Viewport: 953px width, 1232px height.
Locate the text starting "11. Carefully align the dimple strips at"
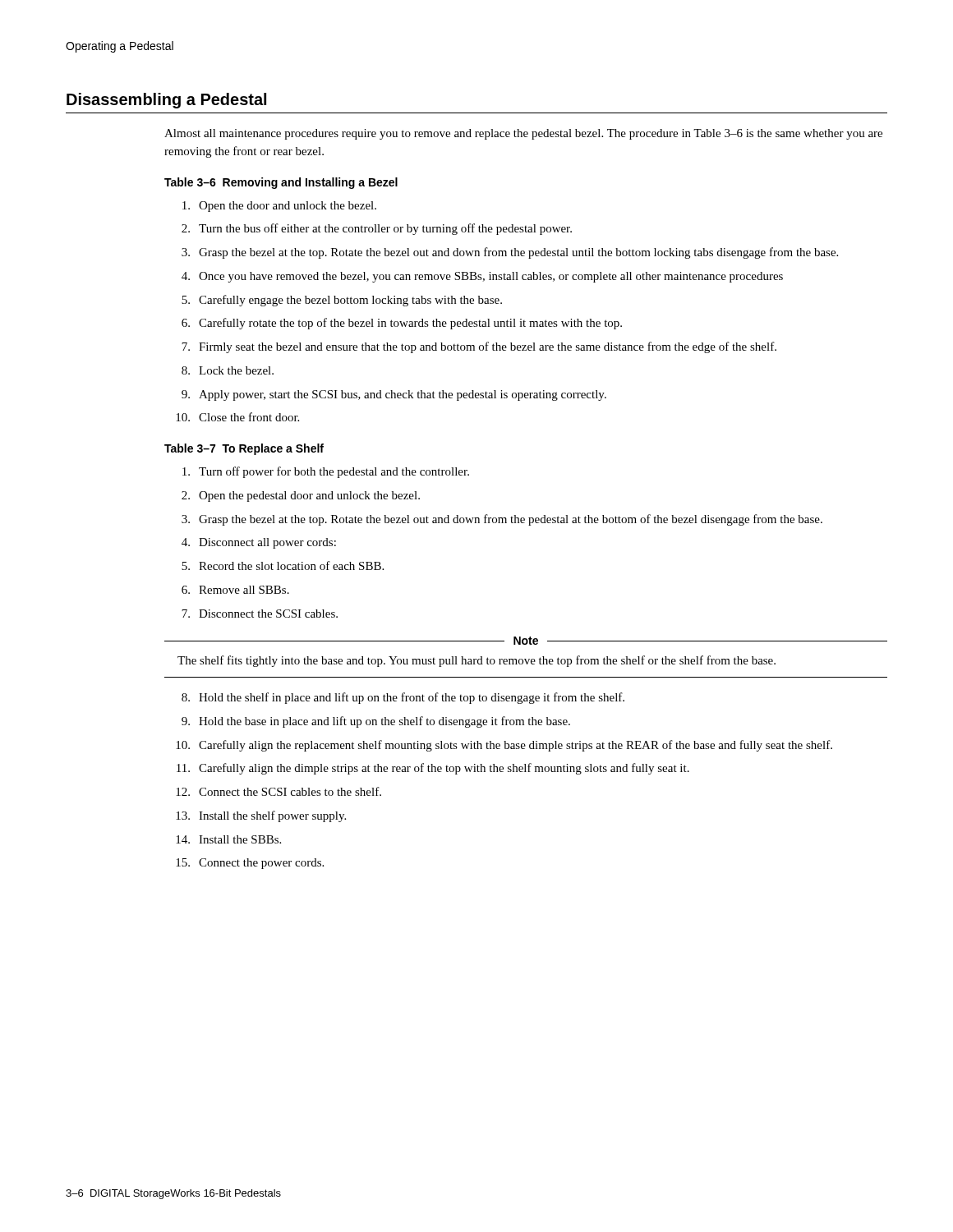(526, 769)
